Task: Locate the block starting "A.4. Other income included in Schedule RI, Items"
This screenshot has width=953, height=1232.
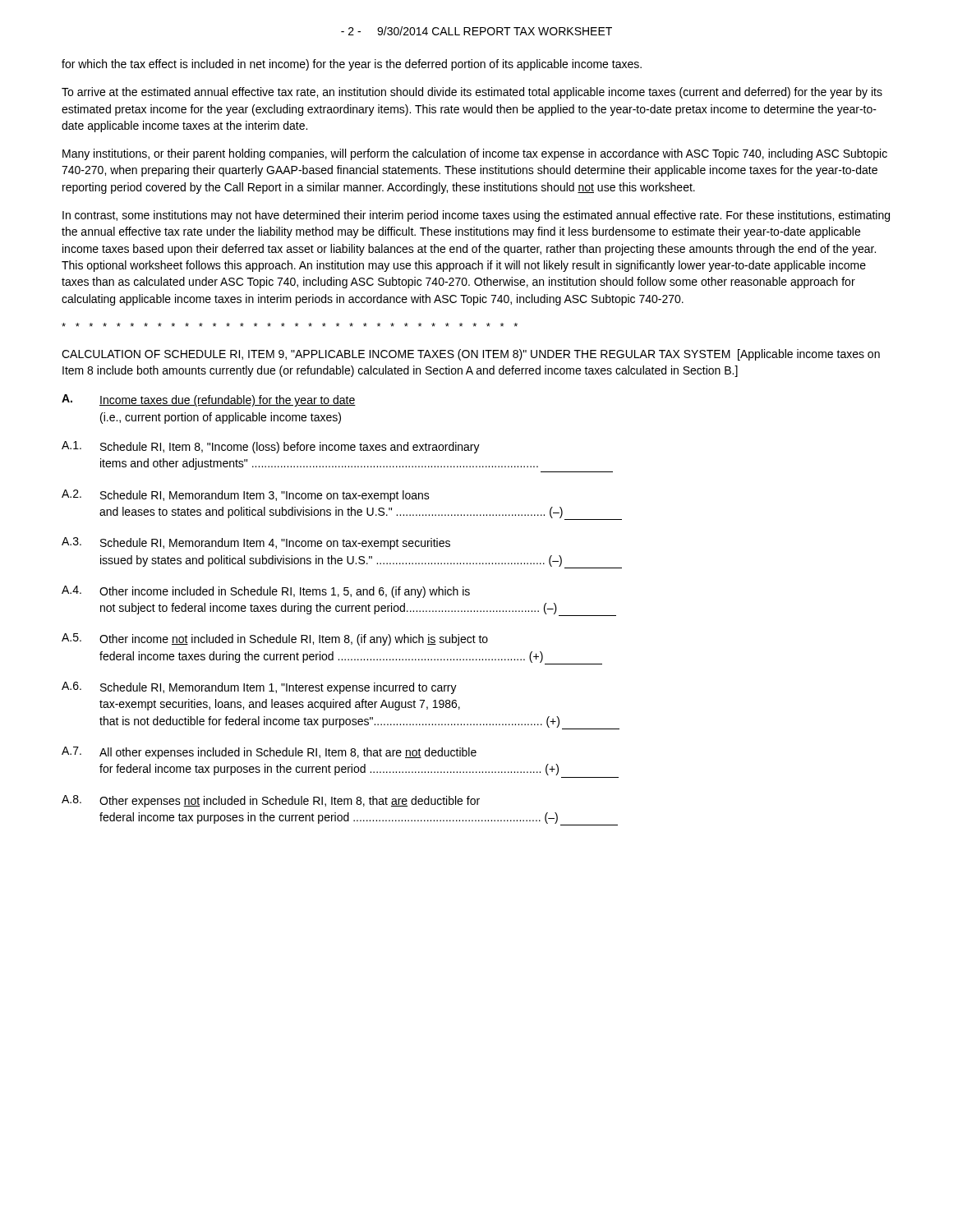Action: click(x=476, y=600)
